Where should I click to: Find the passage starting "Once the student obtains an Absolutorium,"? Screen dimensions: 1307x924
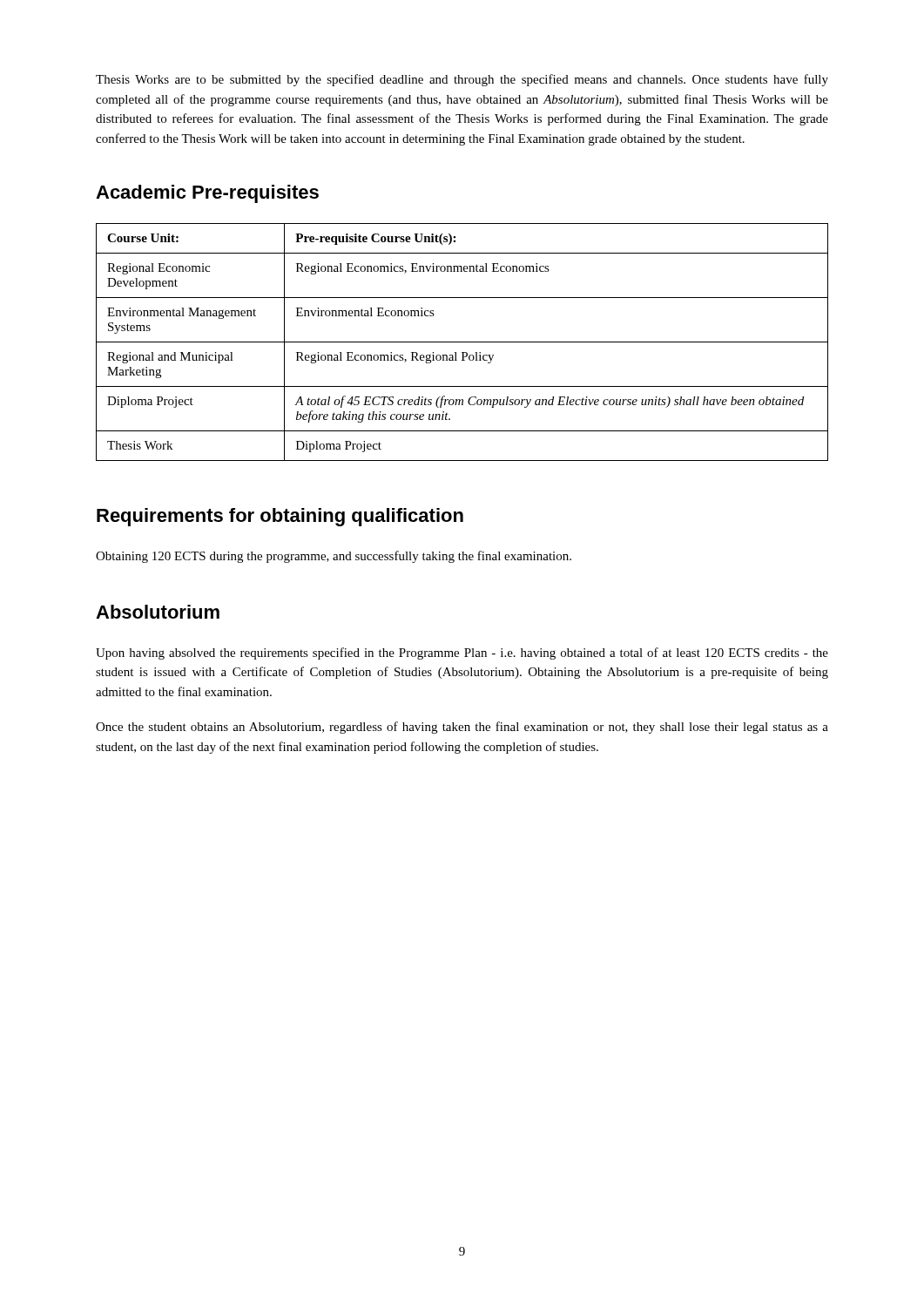click(x=462, y=736)
